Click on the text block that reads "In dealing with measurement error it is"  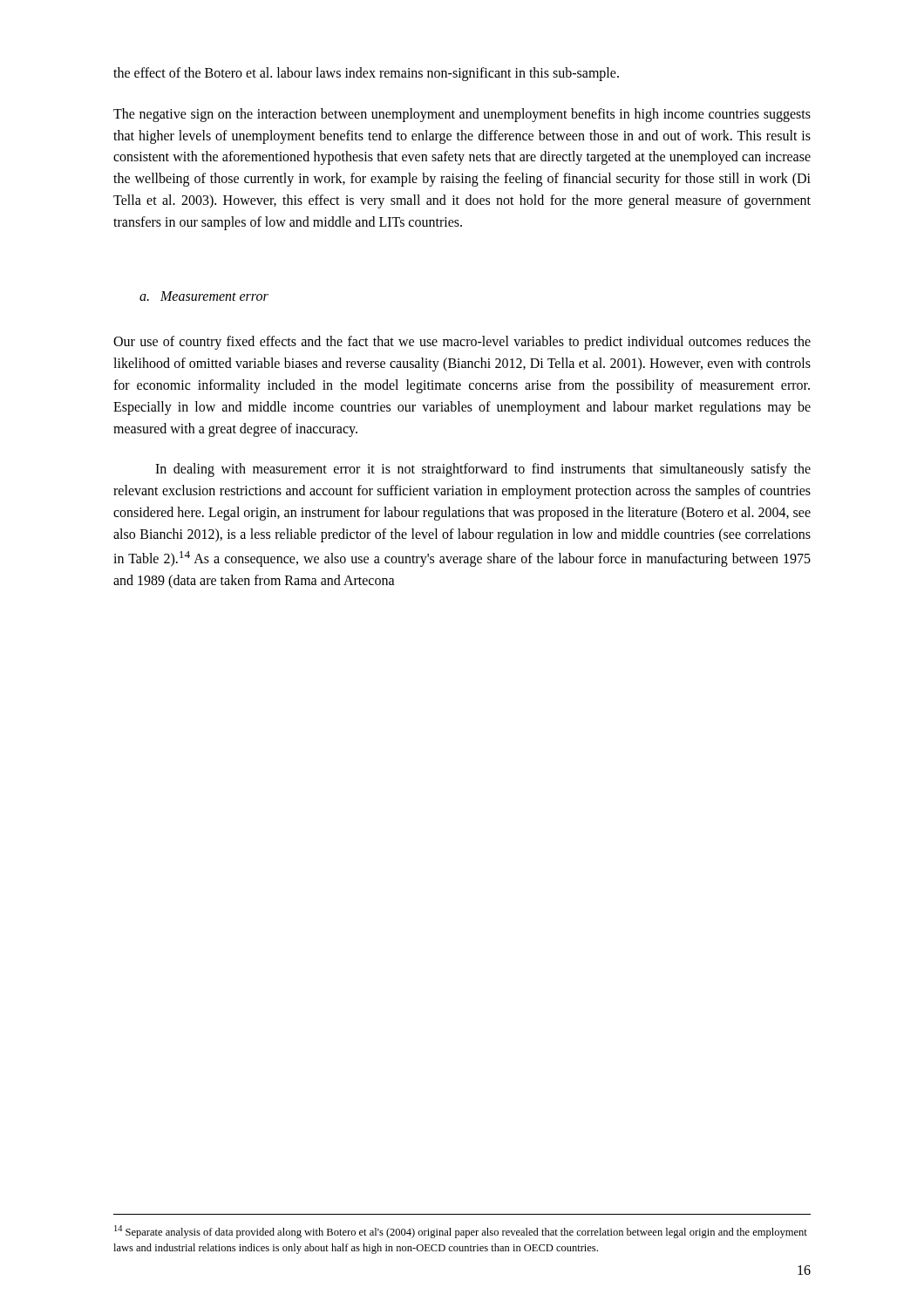pos(462,525)
